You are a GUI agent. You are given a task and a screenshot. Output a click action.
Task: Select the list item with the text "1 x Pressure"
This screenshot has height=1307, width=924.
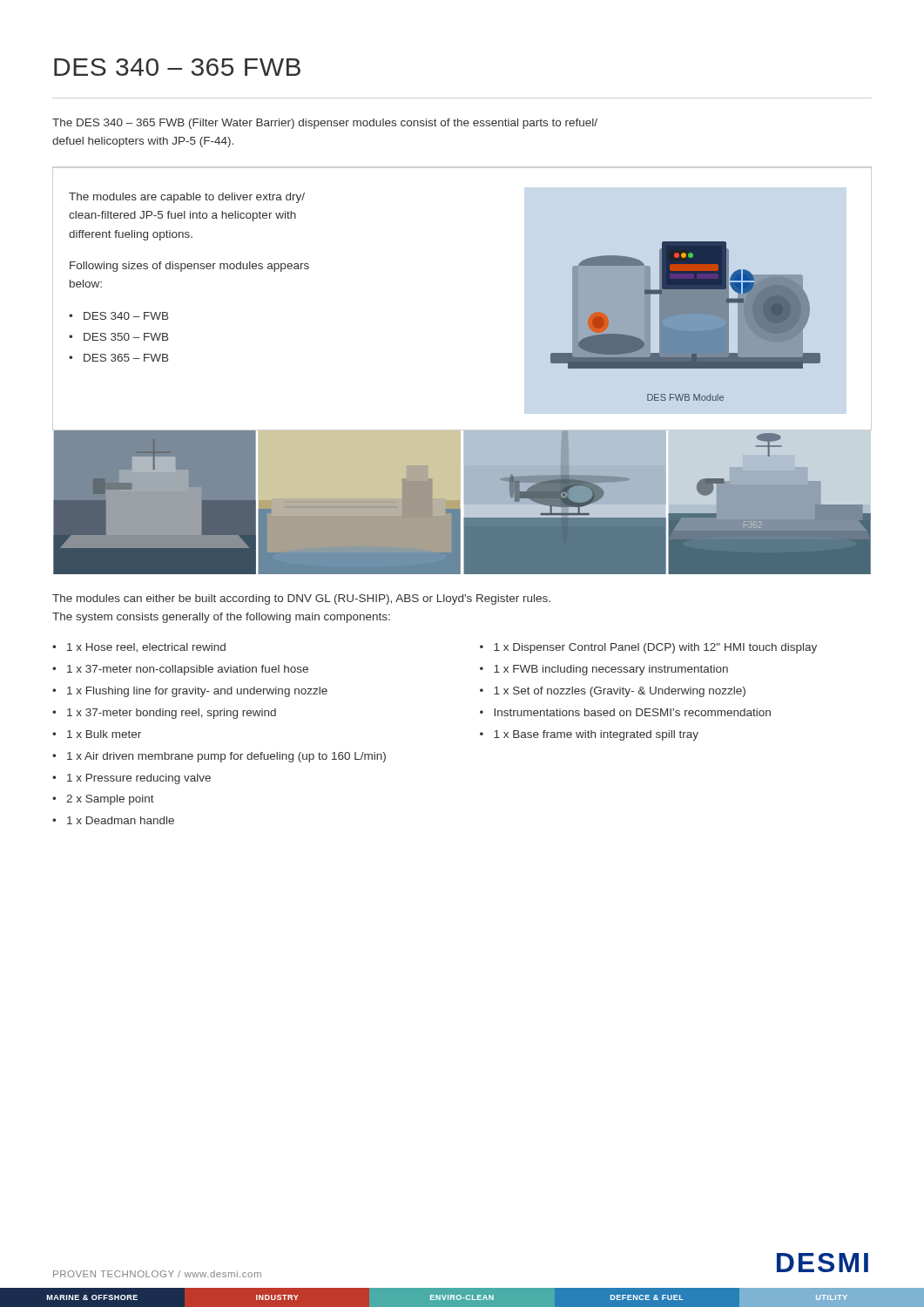139,777
